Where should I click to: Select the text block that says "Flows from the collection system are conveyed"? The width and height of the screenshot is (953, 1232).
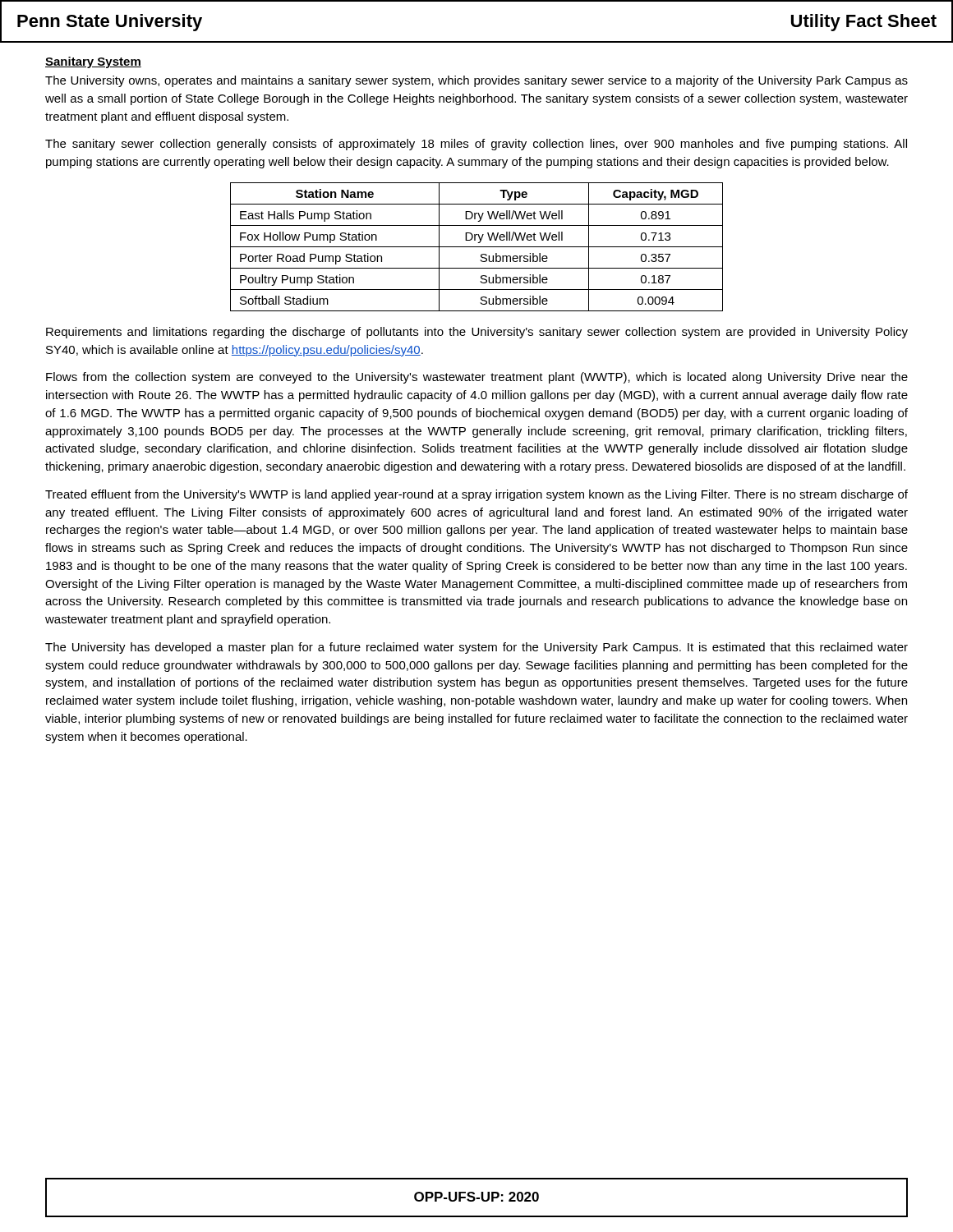coord(476,421)
